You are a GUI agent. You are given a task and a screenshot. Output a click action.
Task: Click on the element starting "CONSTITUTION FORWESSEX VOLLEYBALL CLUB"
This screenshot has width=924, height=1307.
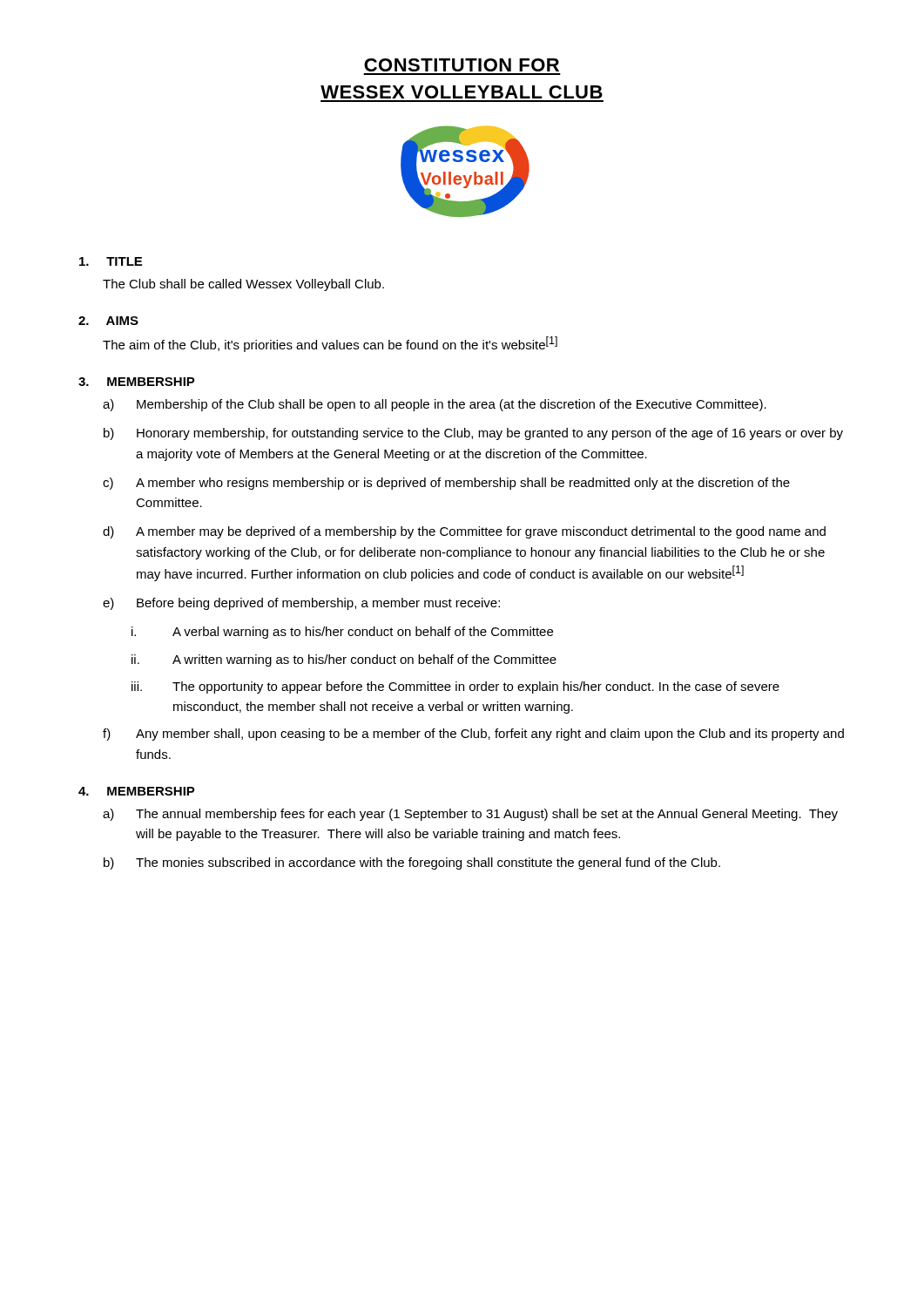pos(462,79)
